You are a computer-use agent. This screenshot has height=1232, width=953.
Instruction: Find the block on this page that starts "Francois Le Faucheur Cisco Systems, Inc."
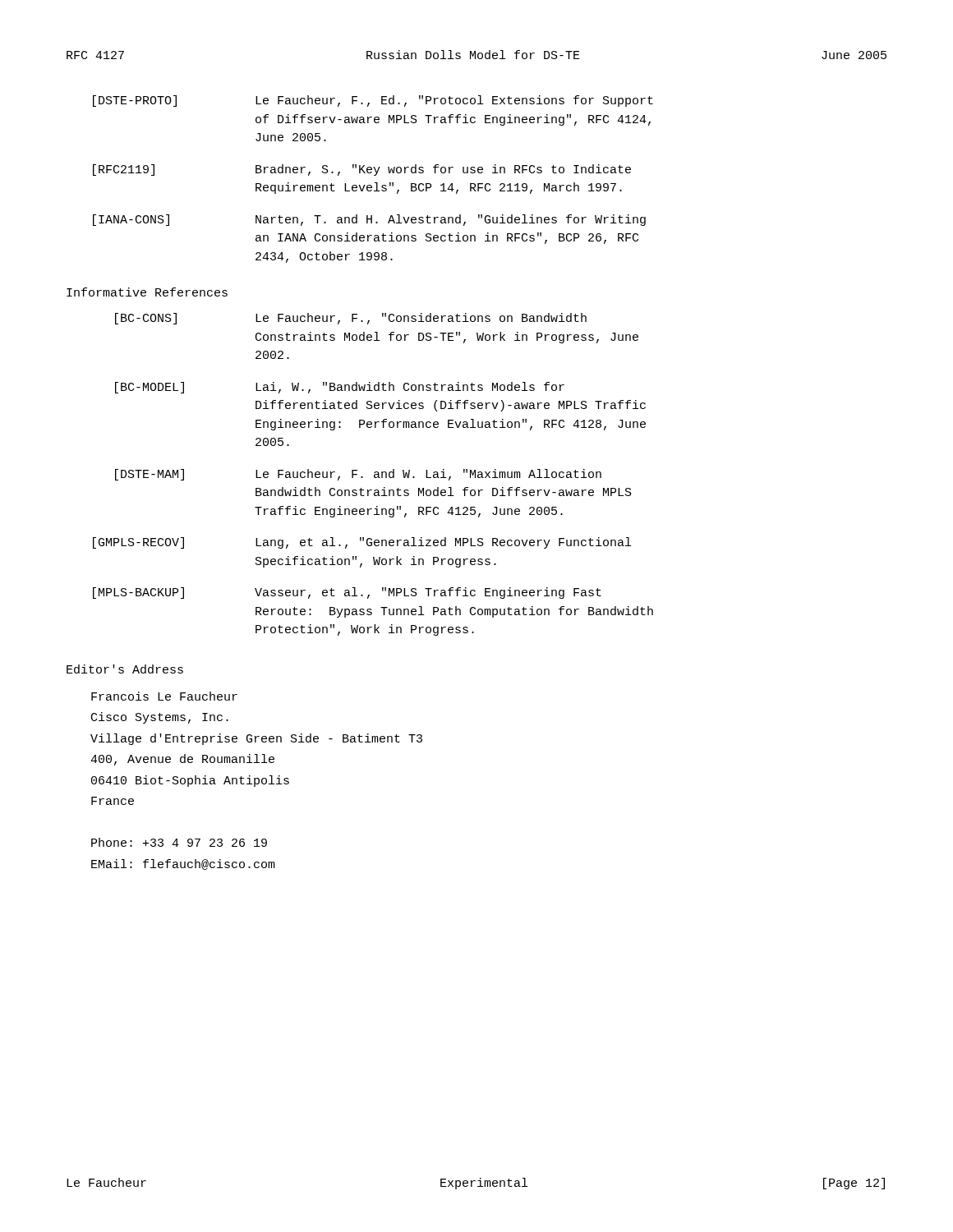pyautogui.click(x=257, y=781)
